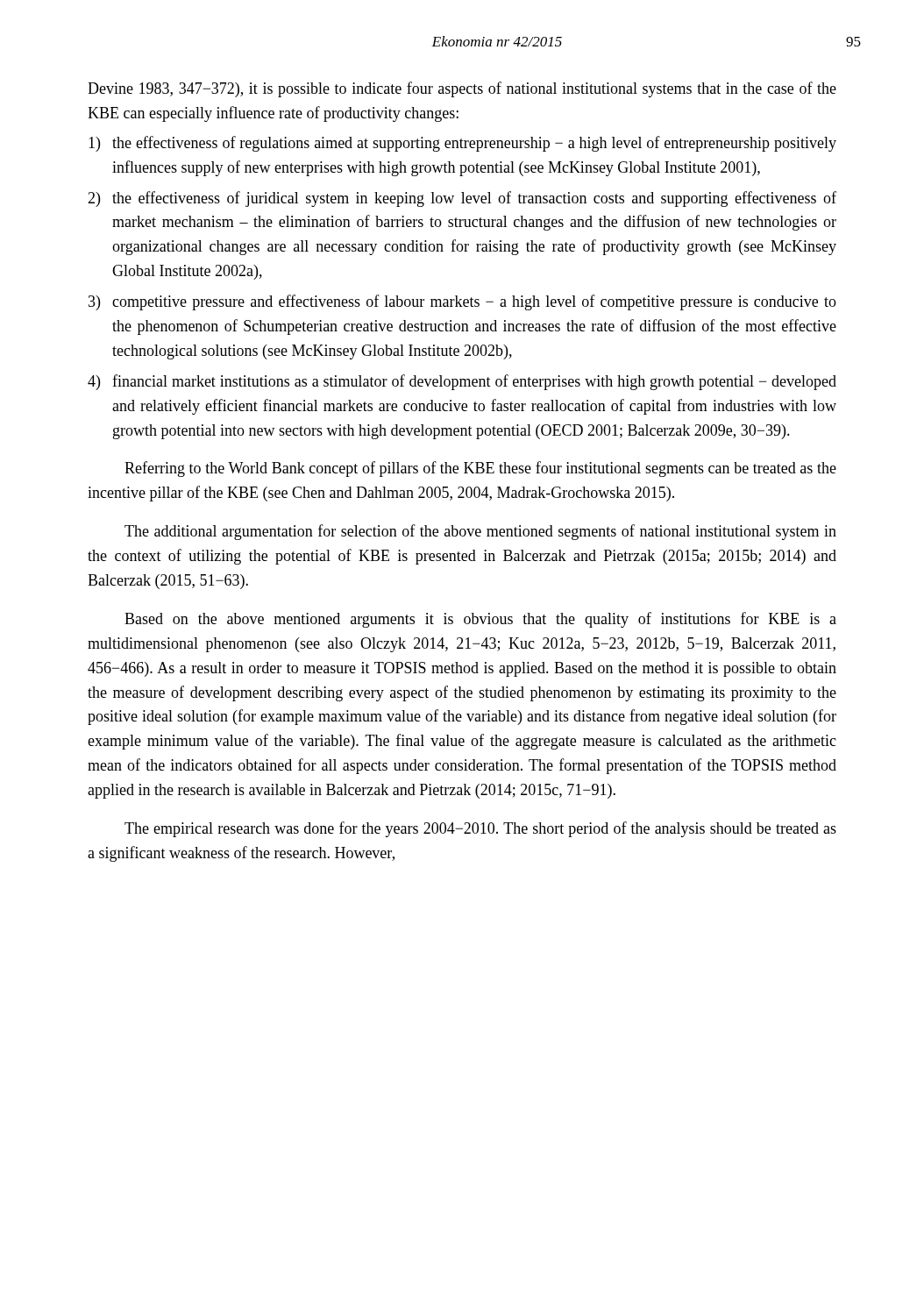Navigate to the passage starting "1) the effectiveness of regulations aimed at supporting"
Image resolution: width=924 pixels, height=1315 pixels.
point(462,156)
